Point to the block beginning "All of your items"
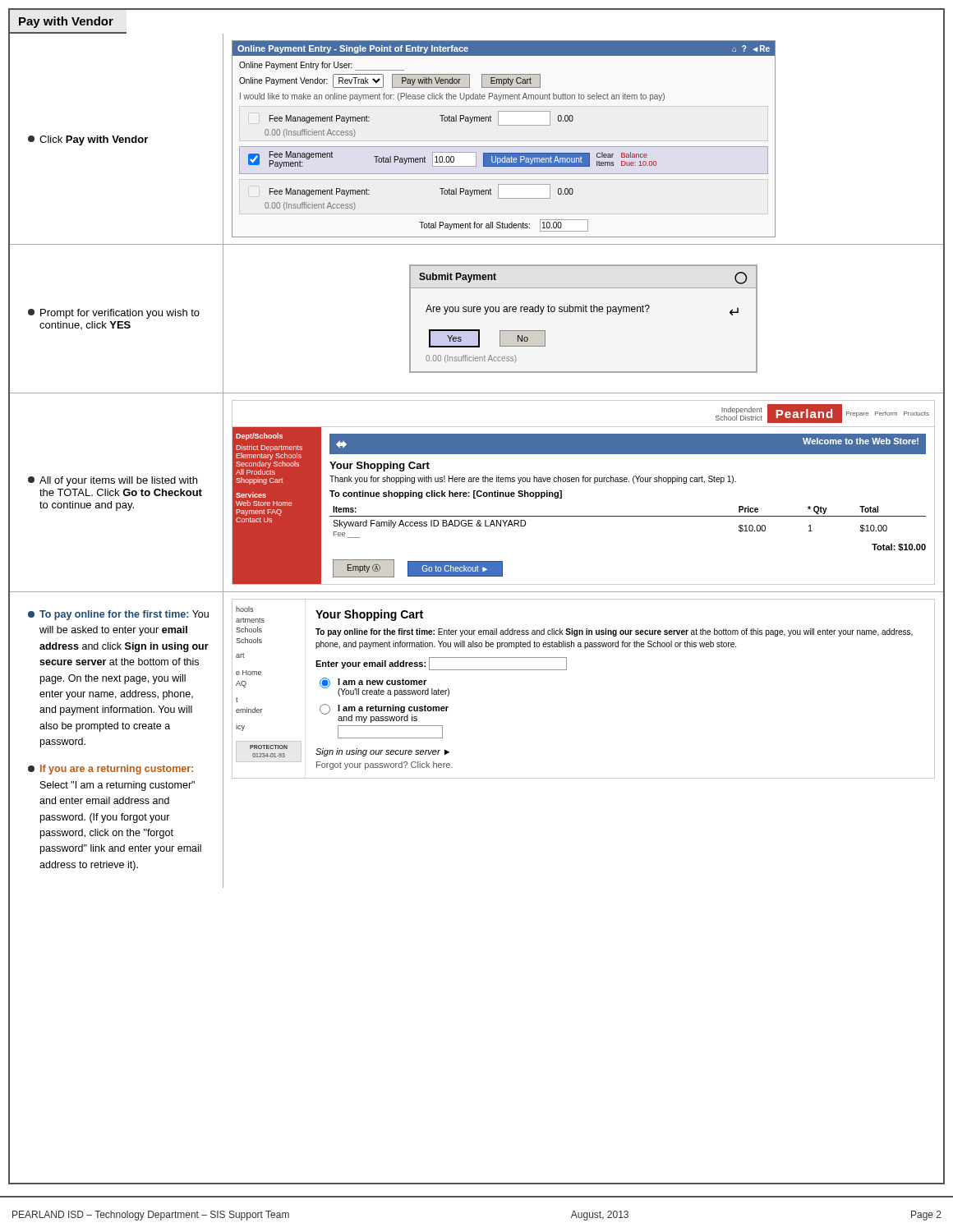This screenshot has width=953, height=1232. click(x=119, y=492)
